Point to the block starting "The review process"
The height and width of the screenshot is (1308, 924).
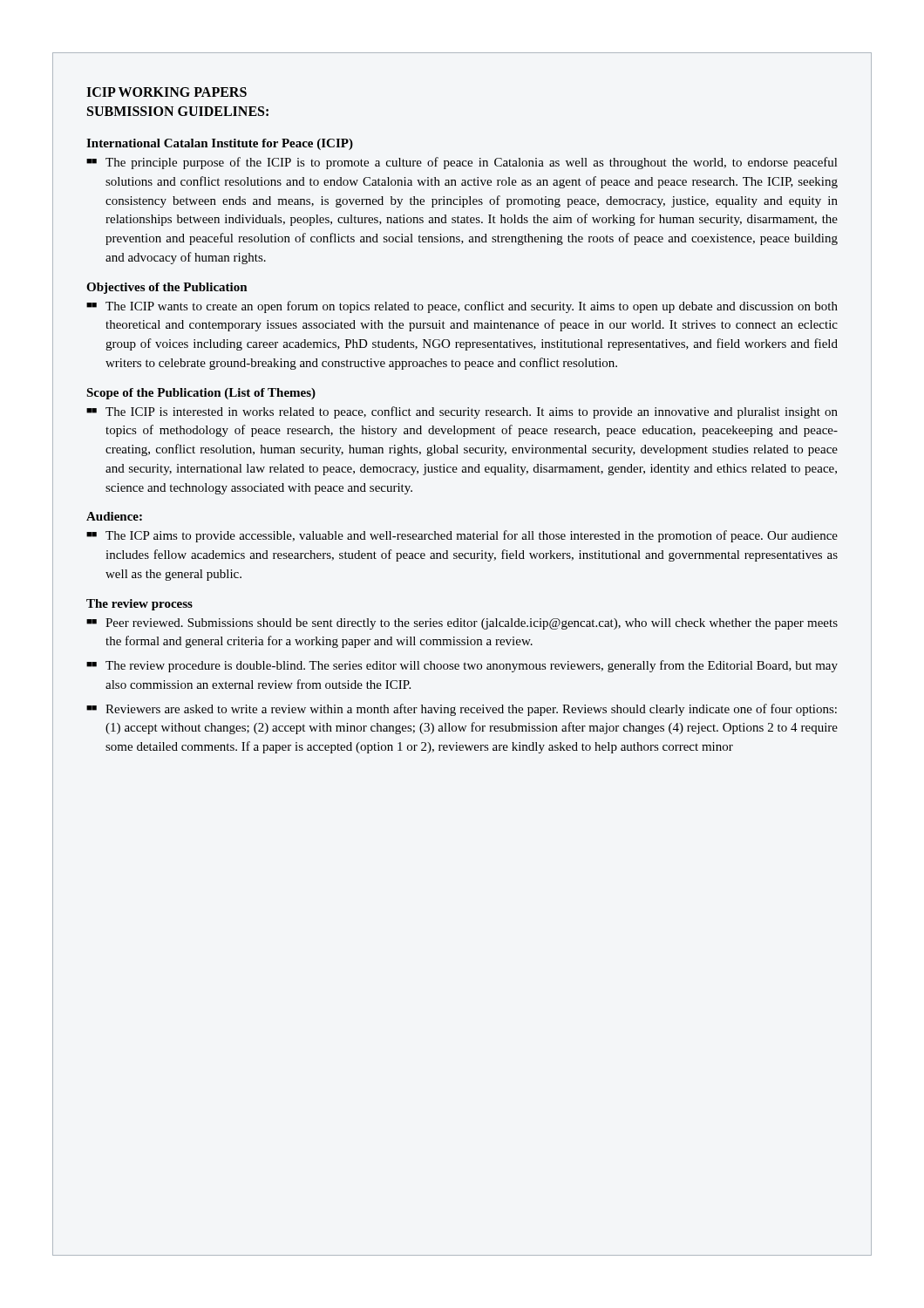coord(139,603)
